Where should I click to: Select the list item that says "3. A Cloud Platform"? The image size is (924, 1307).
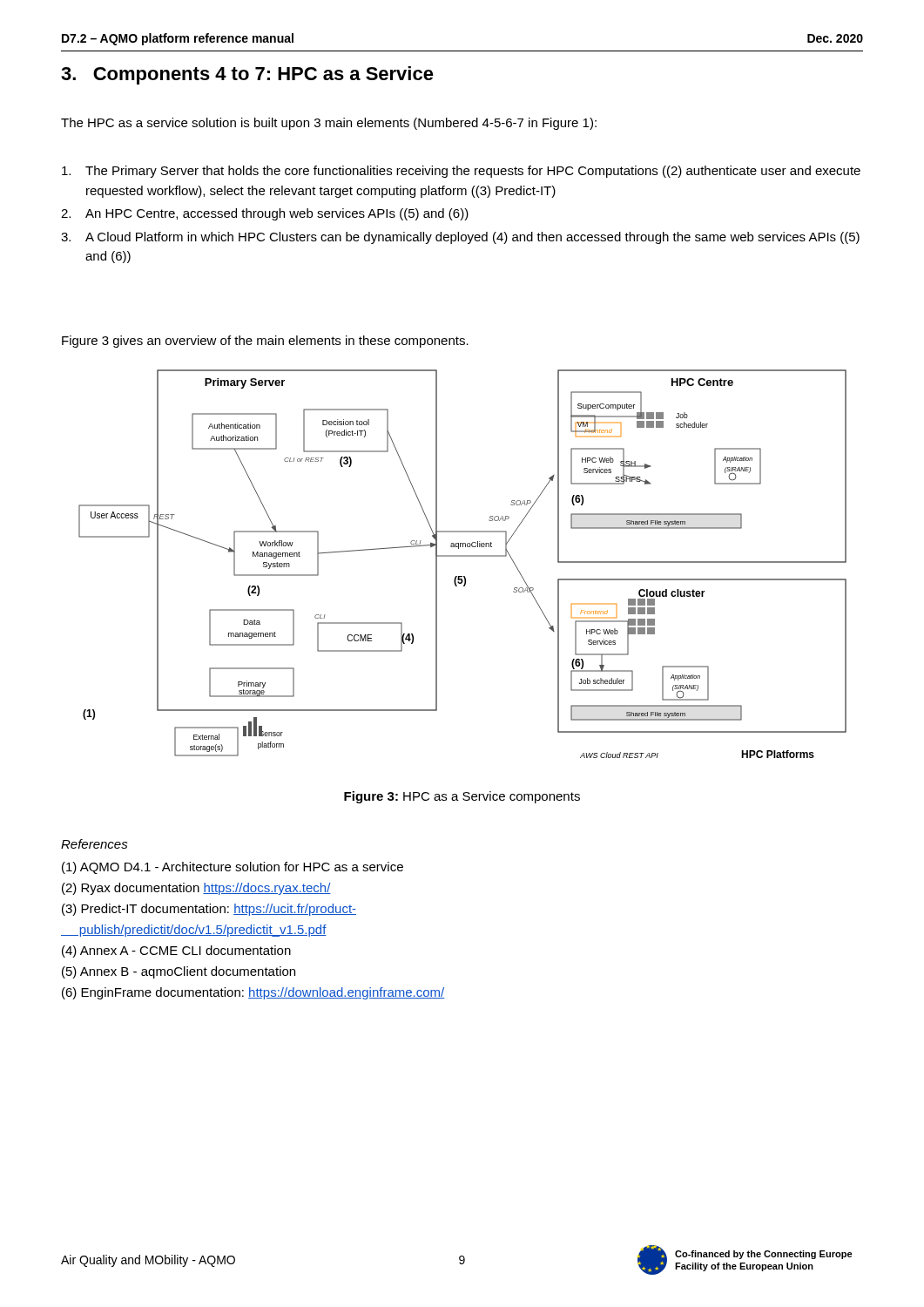point(462,247)
